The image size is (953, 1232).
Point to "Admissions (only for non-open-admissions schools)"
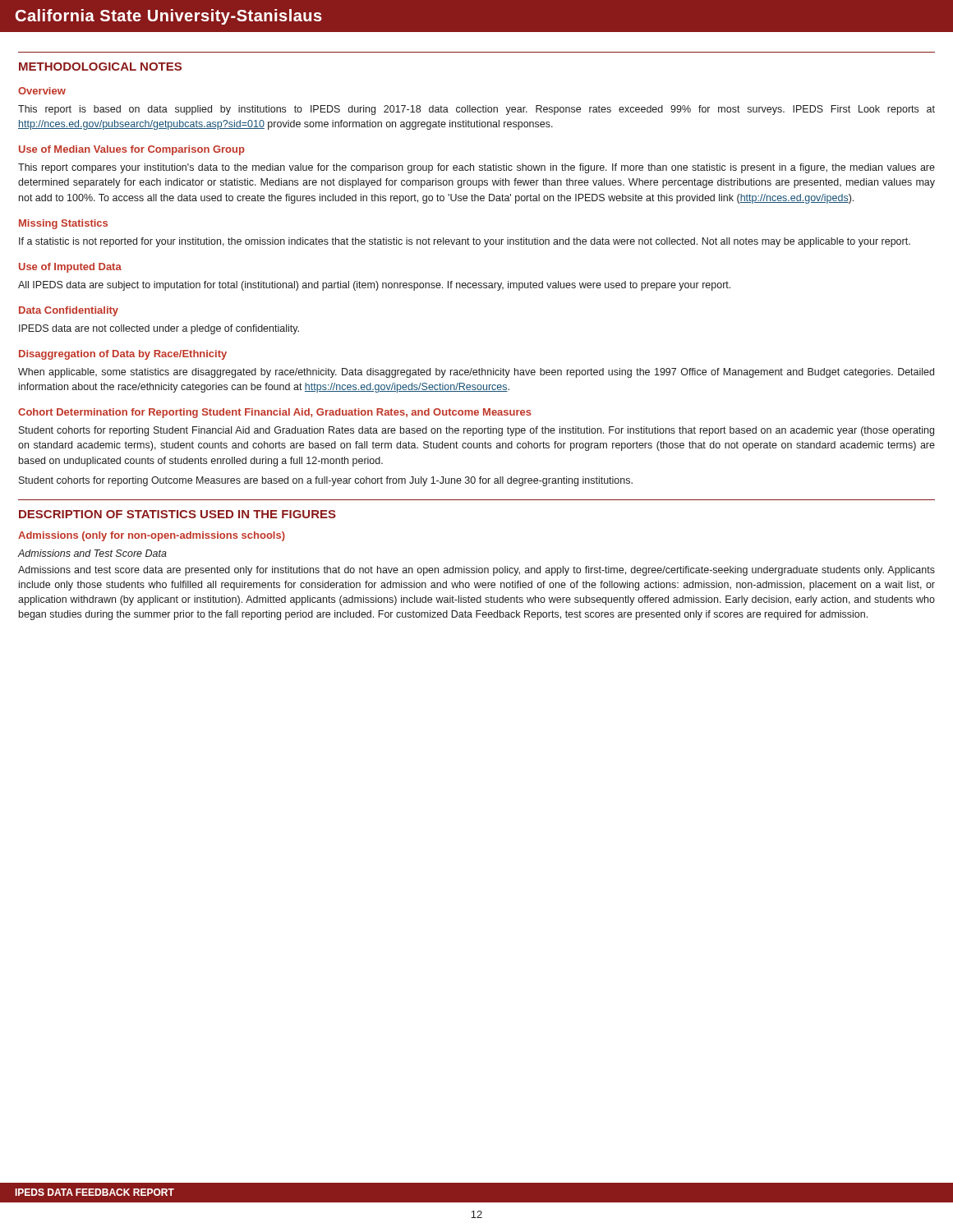pos(152,535)
